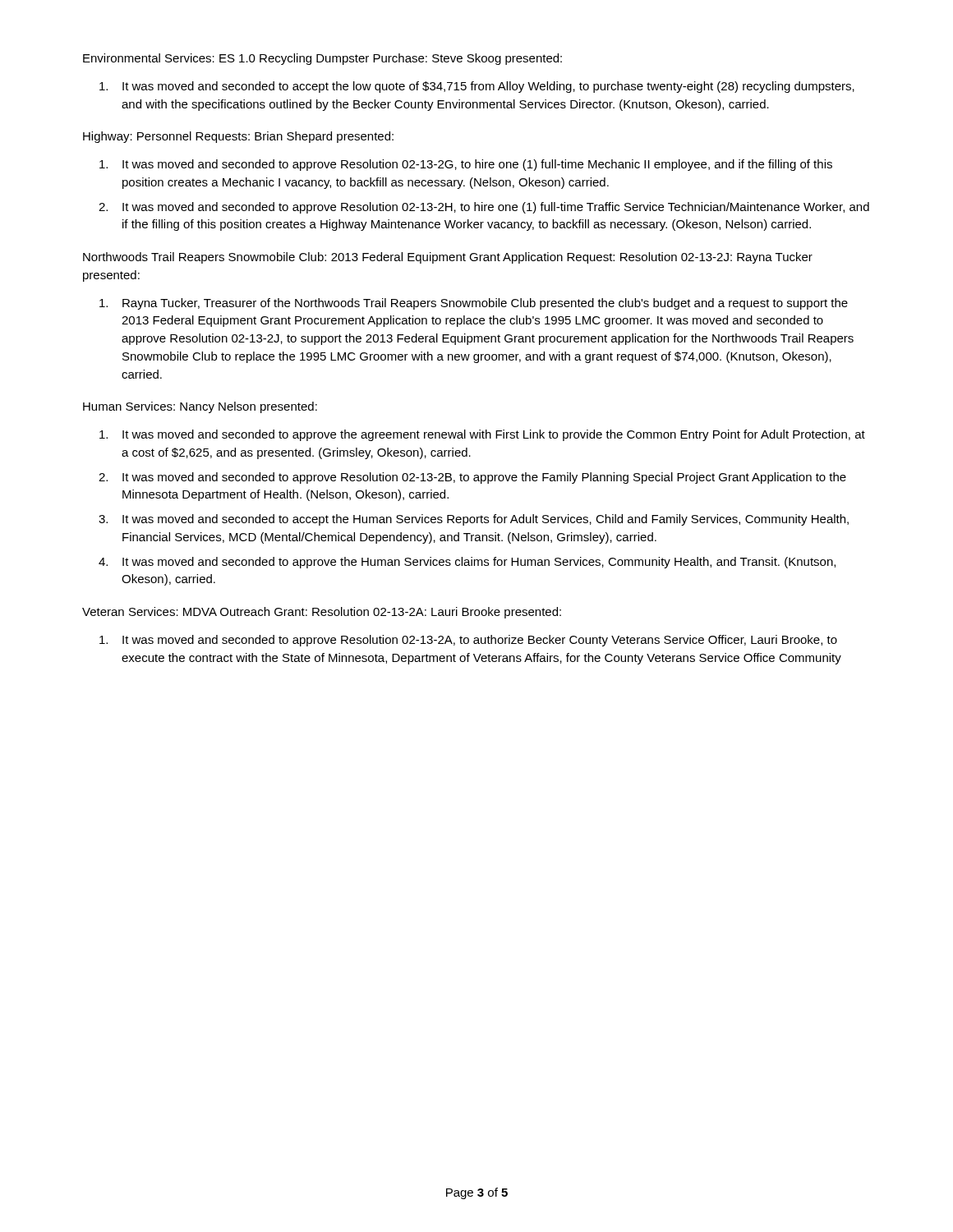Point to the text starting "Rayna Tucker, Treasurer of"
Viewport: 953px width, 1232px height.
tap(485, 338)
